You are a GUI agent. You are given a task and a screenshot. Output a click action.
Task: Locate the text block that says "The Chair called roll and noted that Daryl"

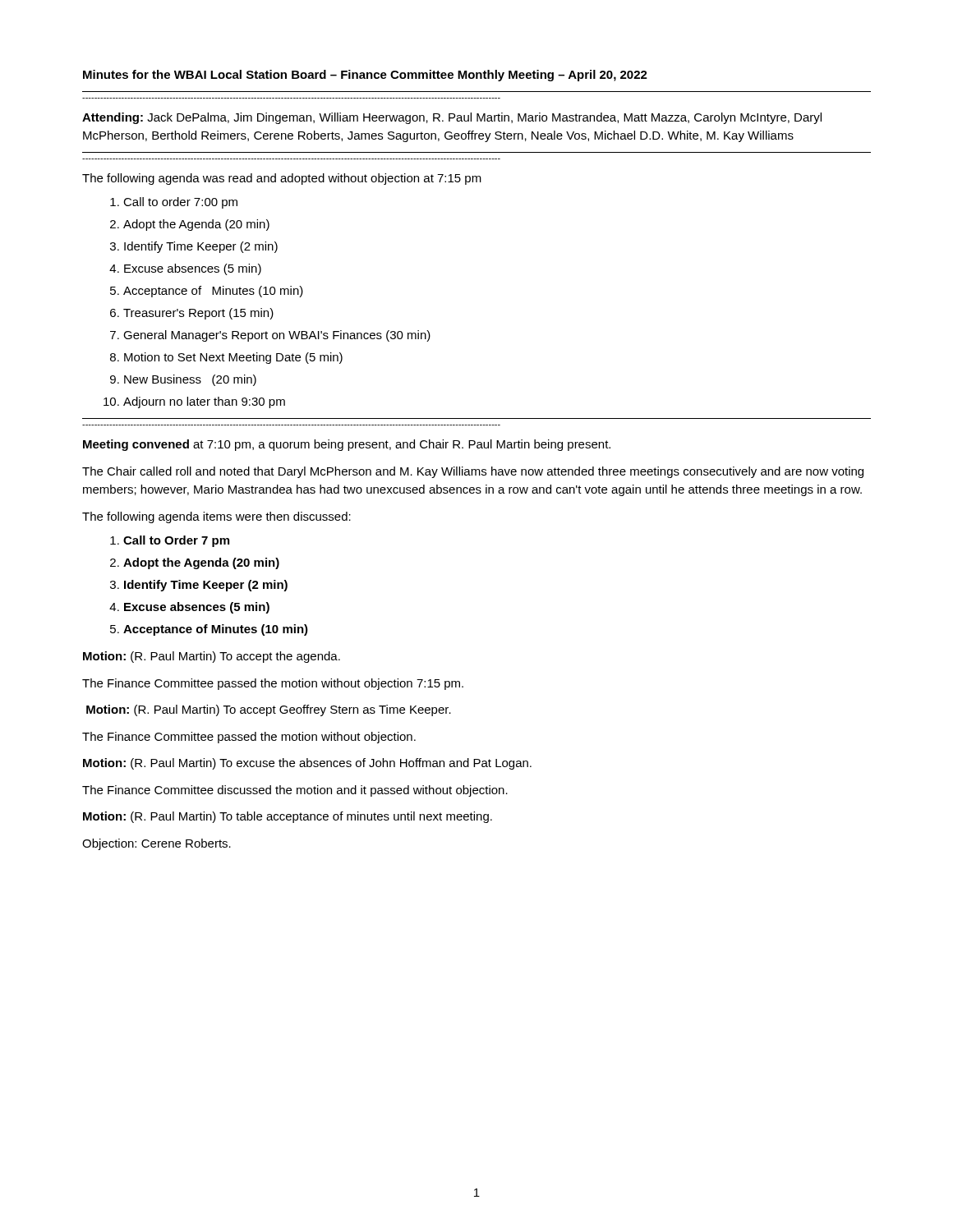pyautogui.click(x=473, y=480)
